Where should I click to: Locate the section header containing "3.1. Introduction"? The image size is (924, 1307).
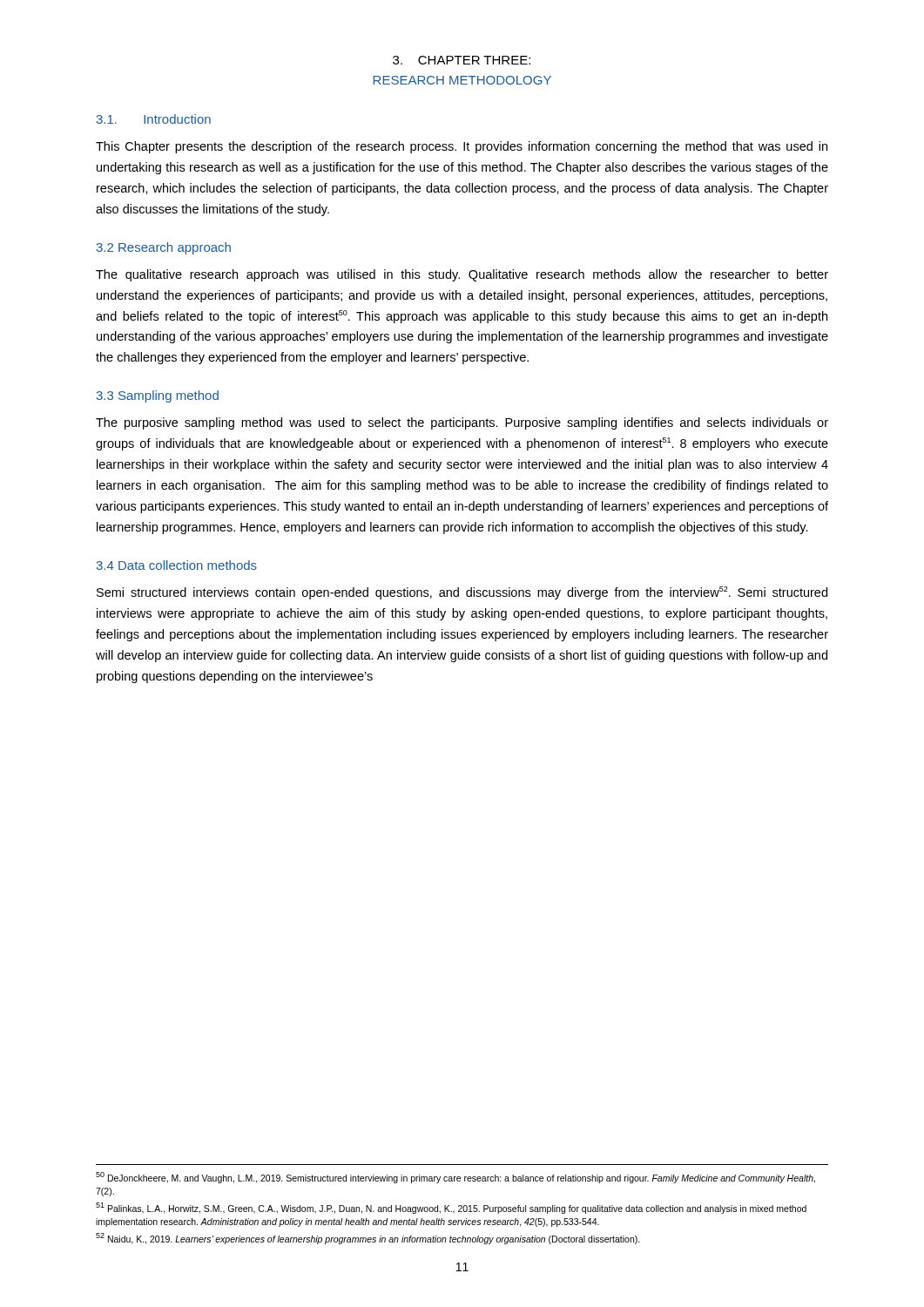[154, 119]
